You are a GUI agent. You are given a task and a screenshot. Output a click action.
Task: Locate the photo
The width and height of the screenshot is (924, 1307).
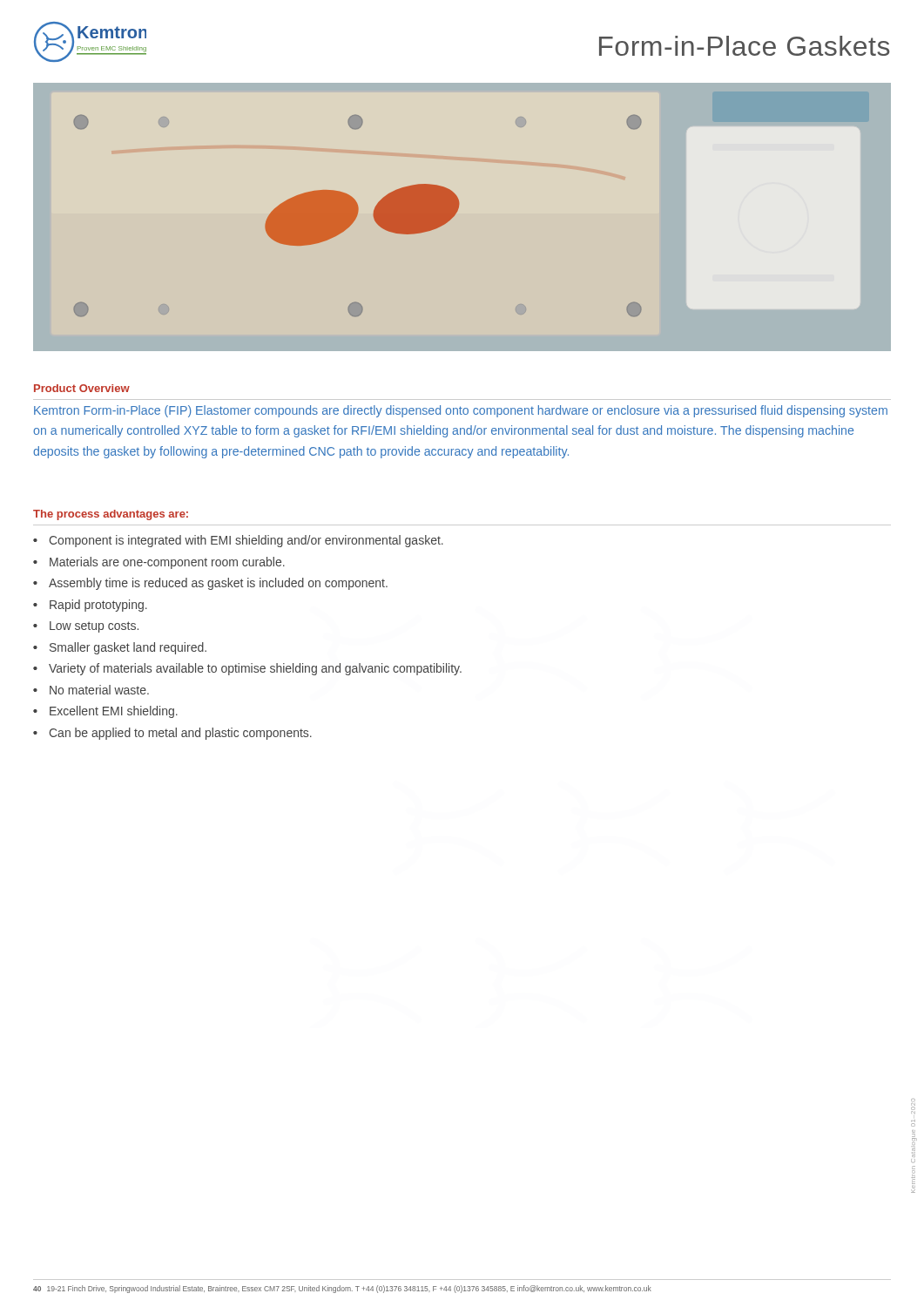462,217
